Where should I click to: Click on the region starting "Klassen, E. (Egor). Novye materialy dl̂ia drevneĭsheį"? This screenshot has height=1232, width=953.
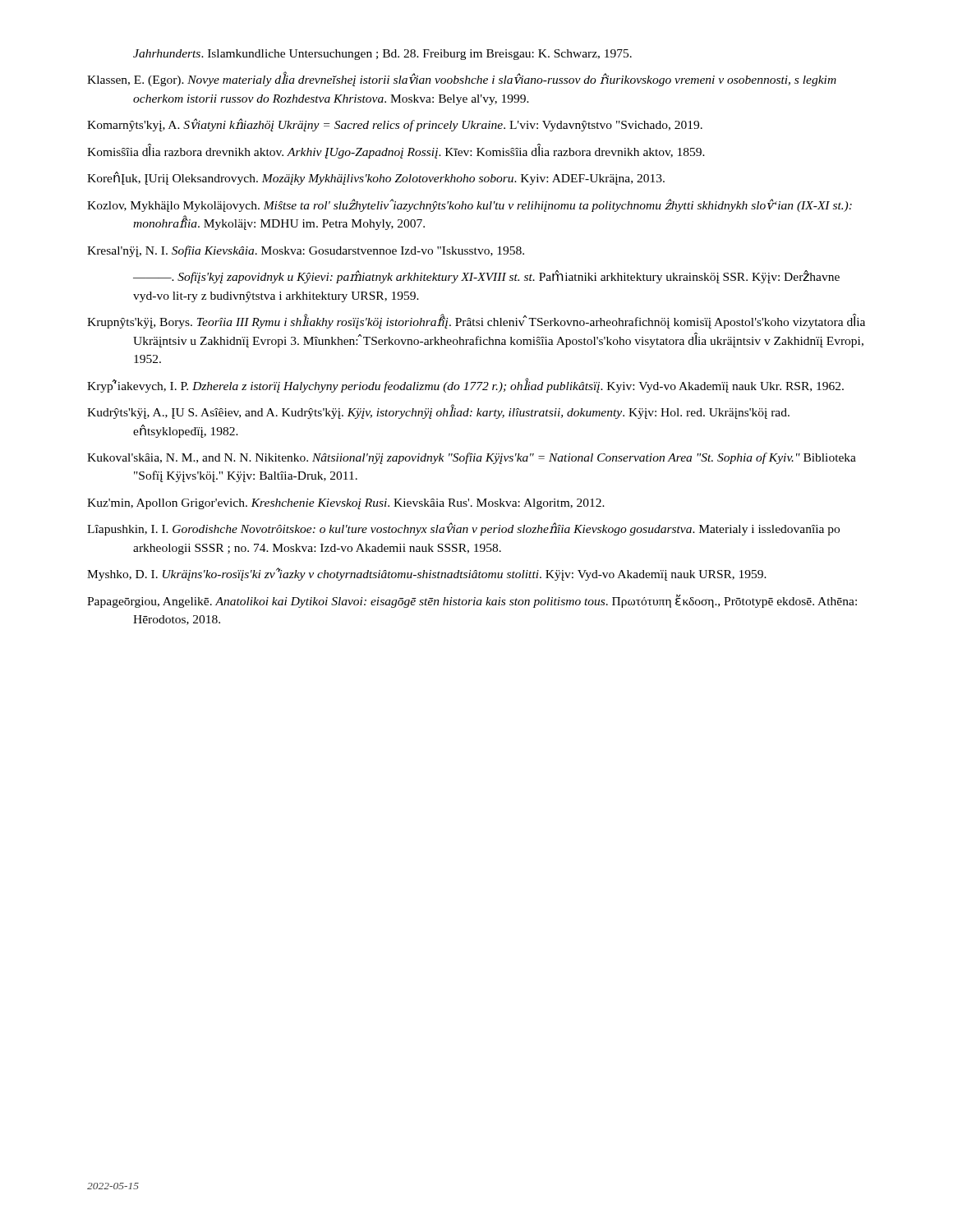(x=462, y=89)
